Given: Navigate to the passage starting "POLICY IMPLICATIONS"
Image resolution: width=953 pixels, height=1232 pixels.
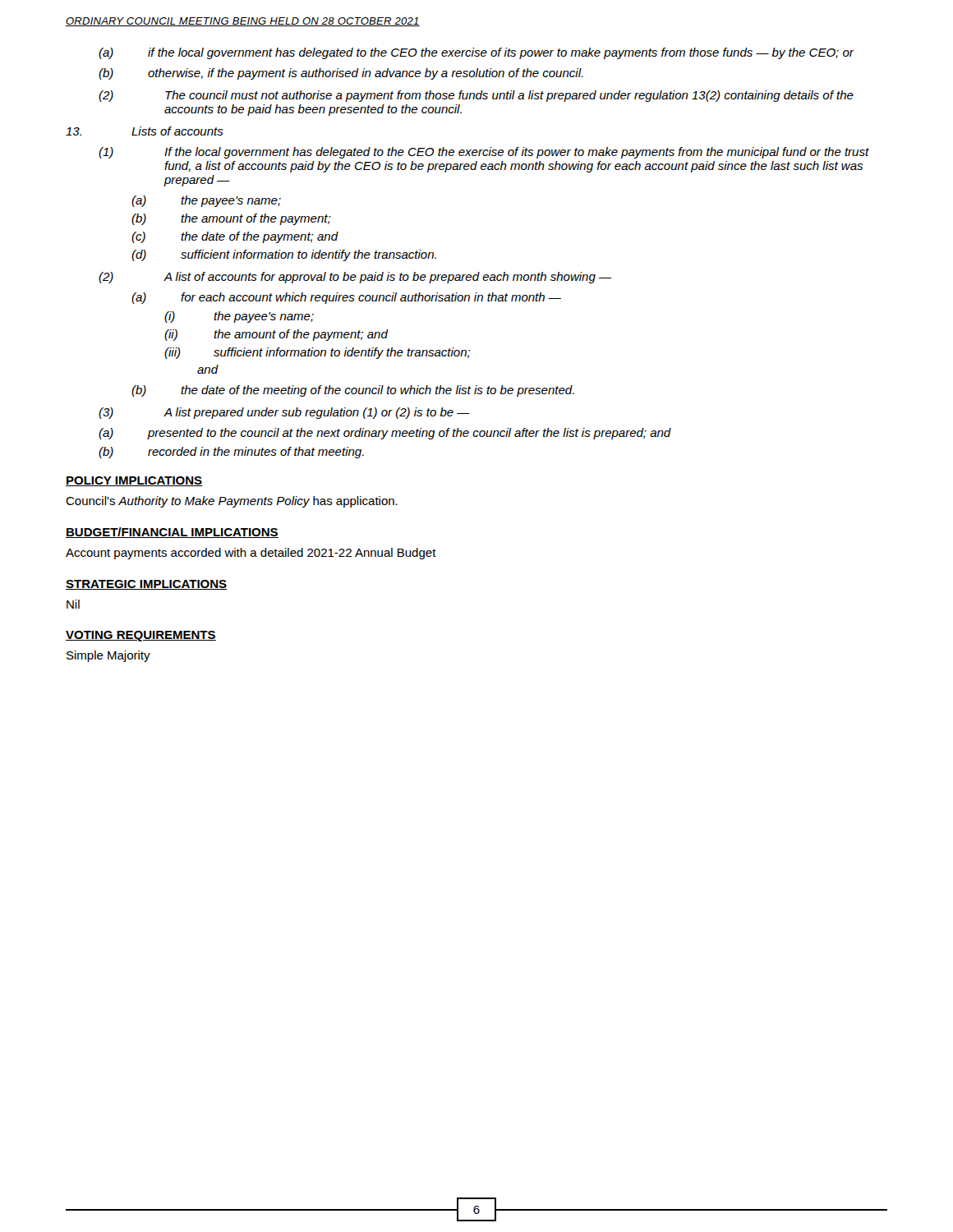Looking at the screenshot, I should coord(134,480).
